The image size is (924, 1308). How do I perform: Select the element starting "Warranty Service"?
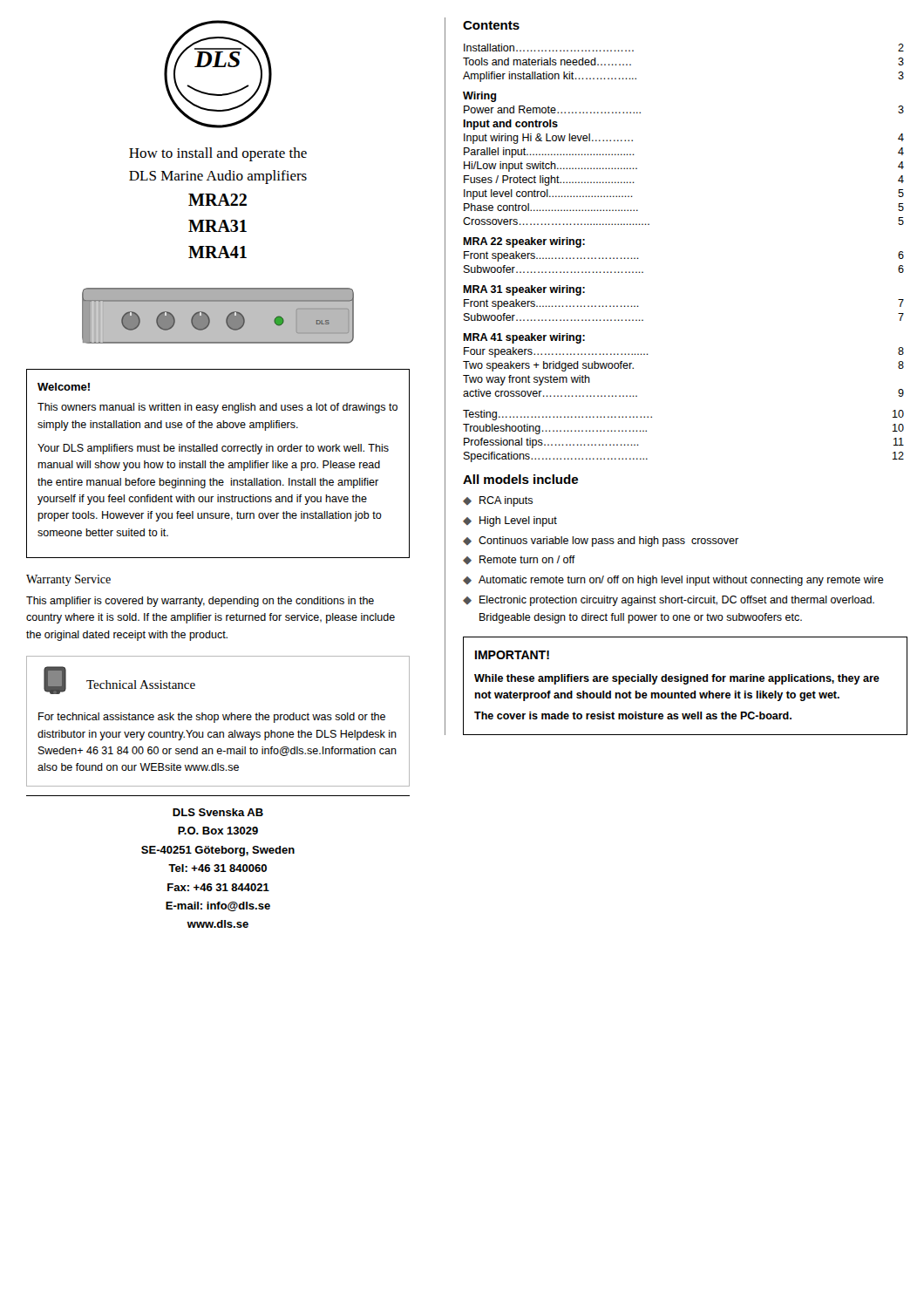tap(68, 580)
